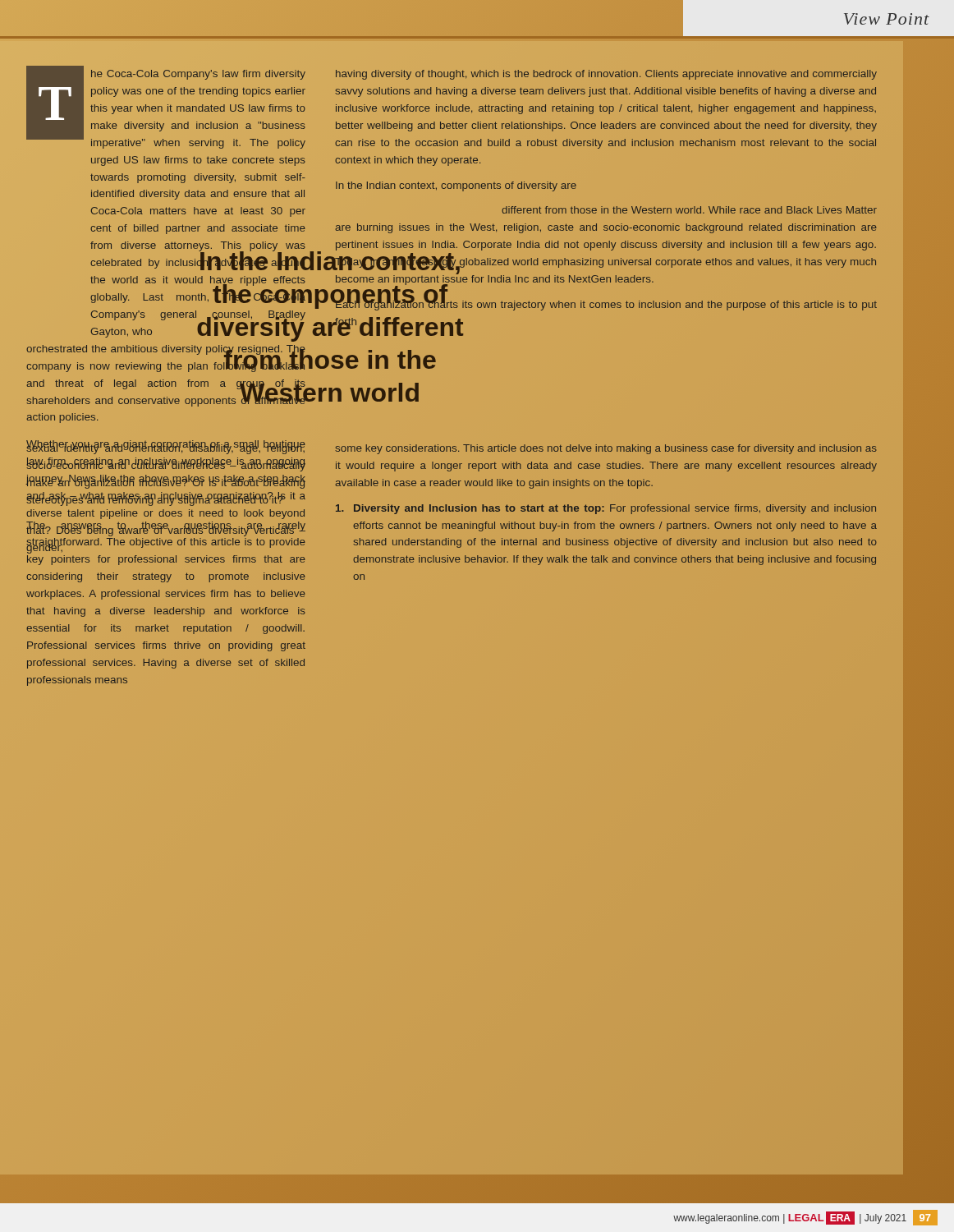Find the region starting "The answers to these questions are rarely"

coord(166,602)
